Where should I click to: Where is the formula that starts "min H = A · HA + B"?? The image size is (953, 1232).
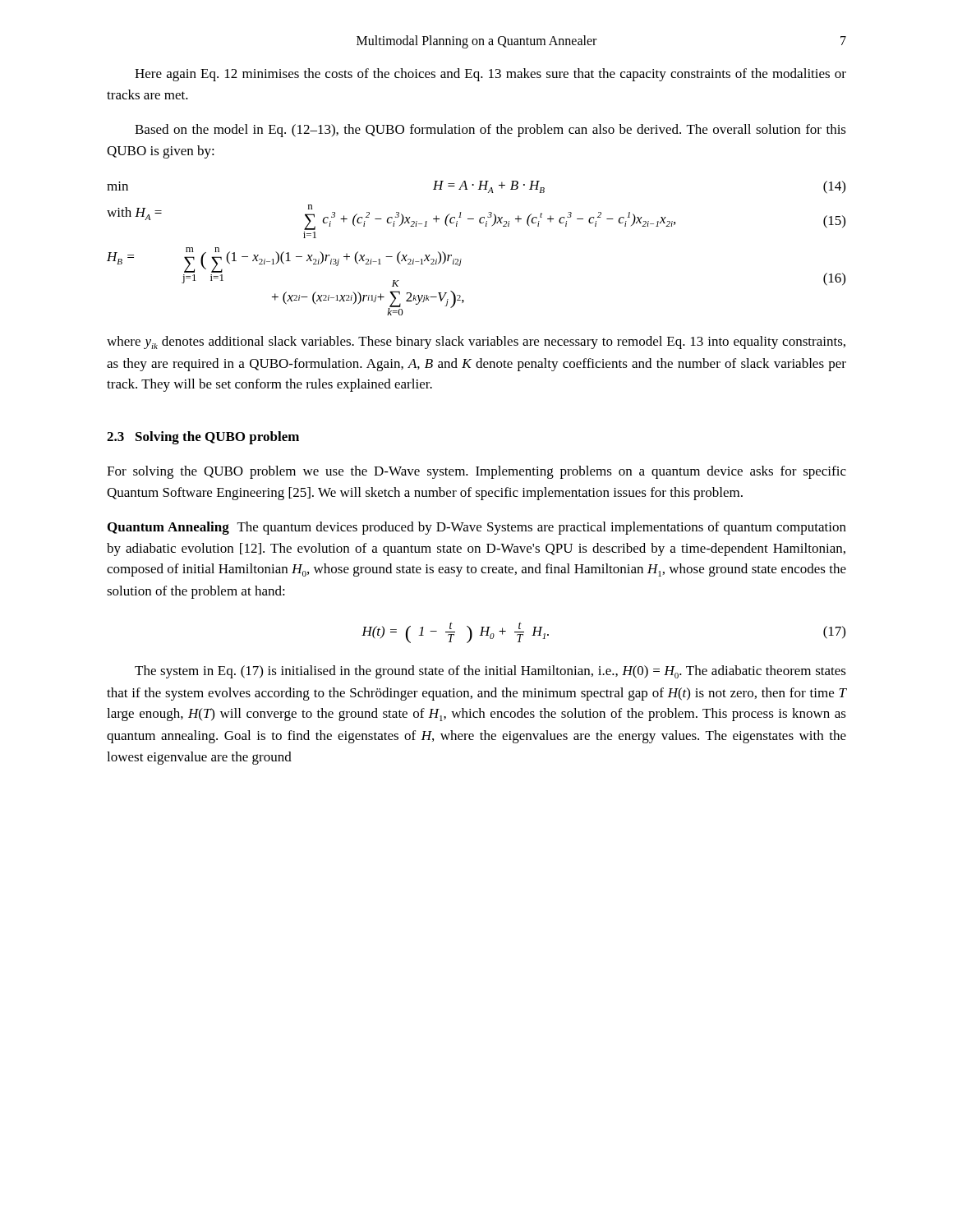476,186
